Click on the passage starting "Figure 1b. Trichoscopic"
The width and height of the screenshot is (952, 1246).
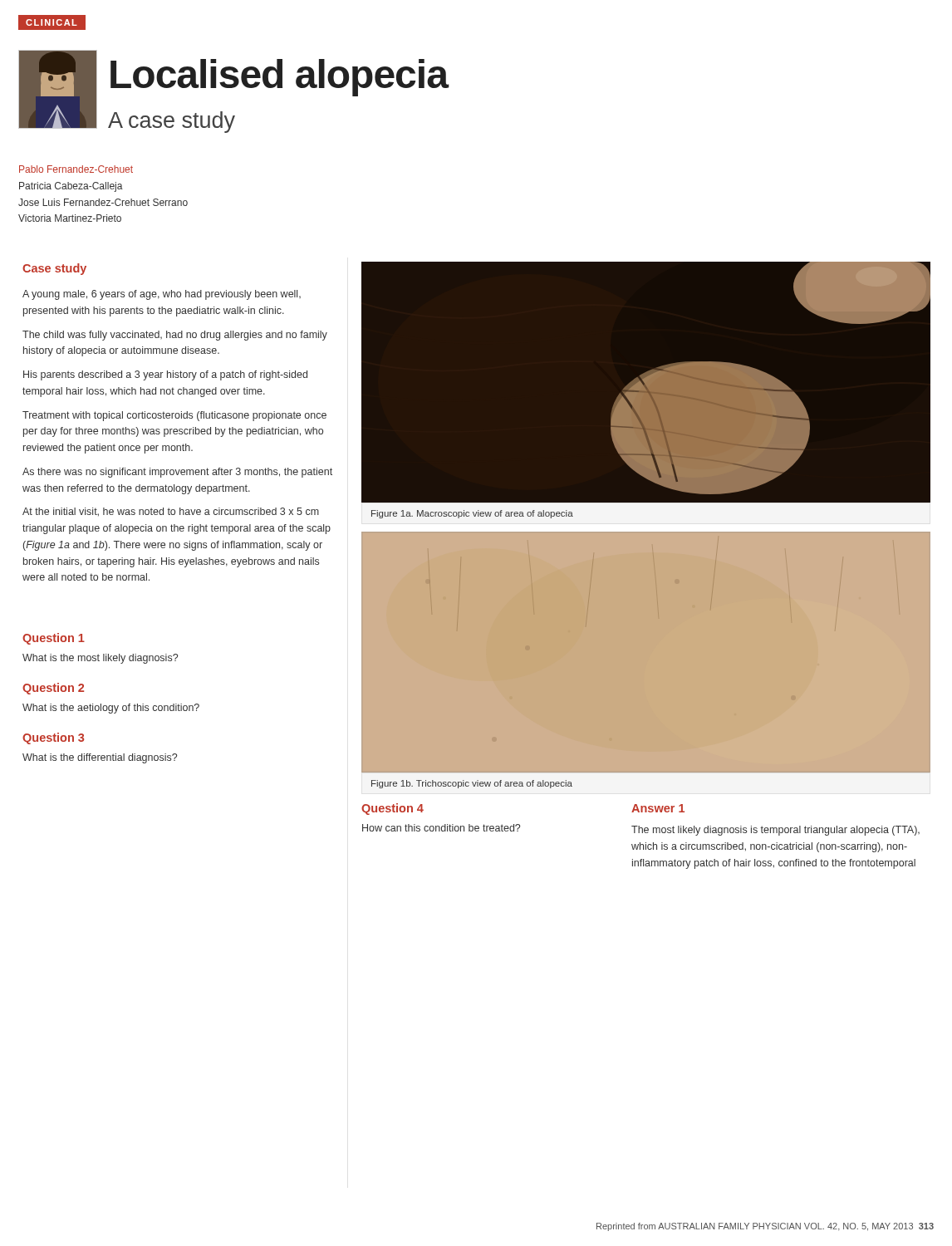(471, 783)
